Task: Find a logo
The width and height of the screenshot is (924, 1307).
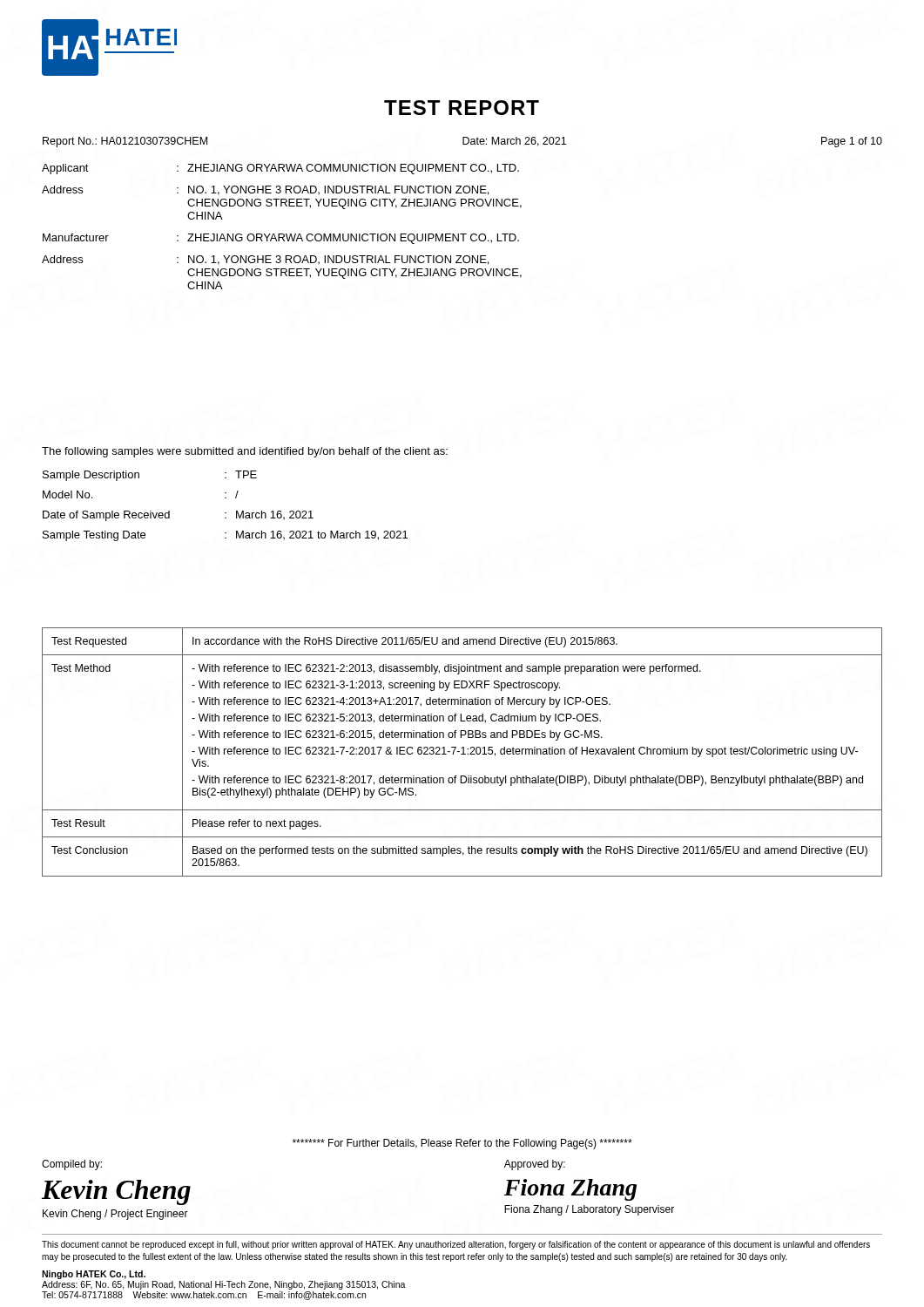Action: click(111, 48)
